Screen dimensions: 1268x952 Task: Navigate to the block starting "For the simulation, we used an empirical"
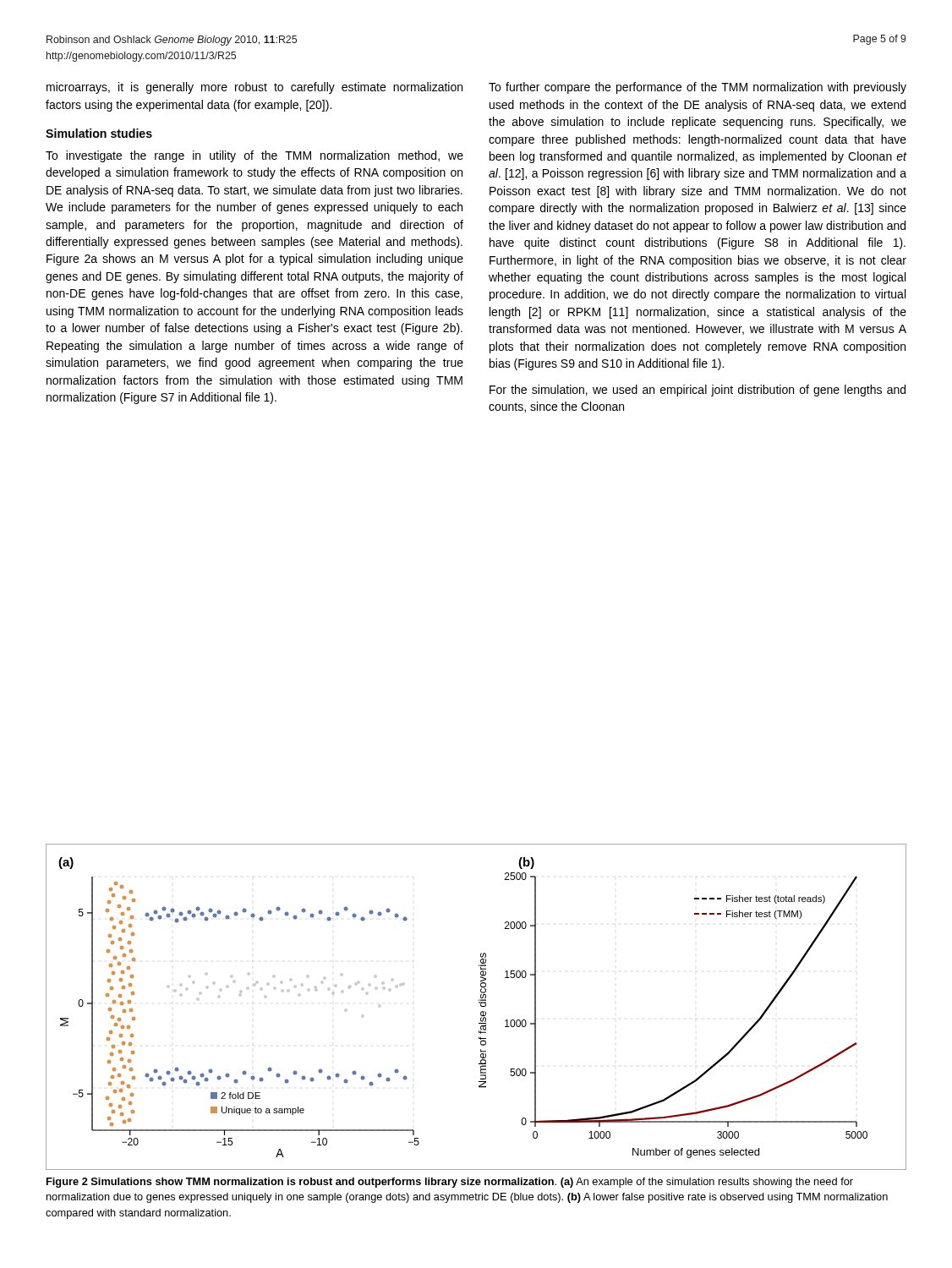click(x=697, y=398)
